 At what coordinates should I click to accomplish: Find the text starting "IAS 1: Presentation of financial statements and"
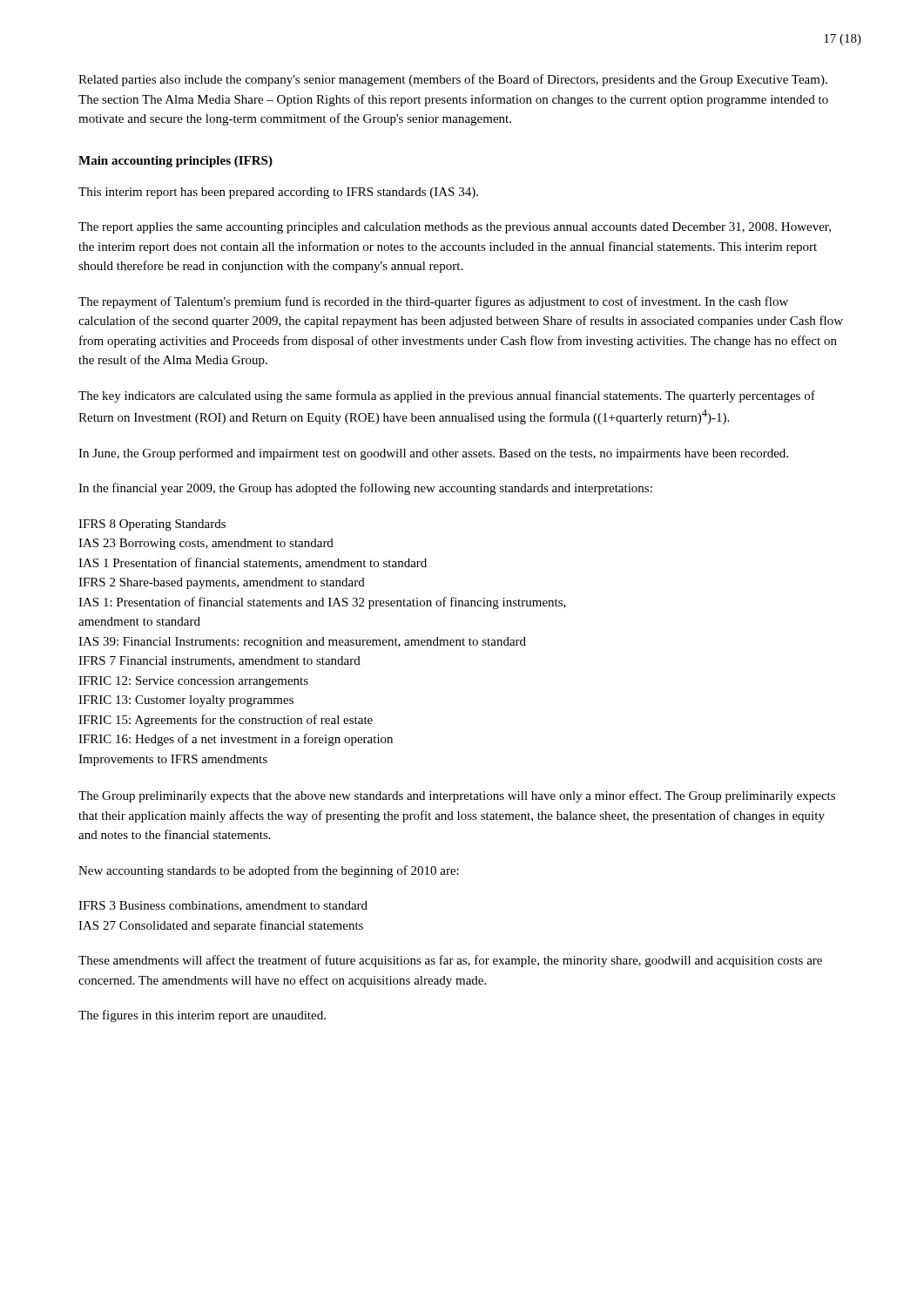[x=322, y=611]
